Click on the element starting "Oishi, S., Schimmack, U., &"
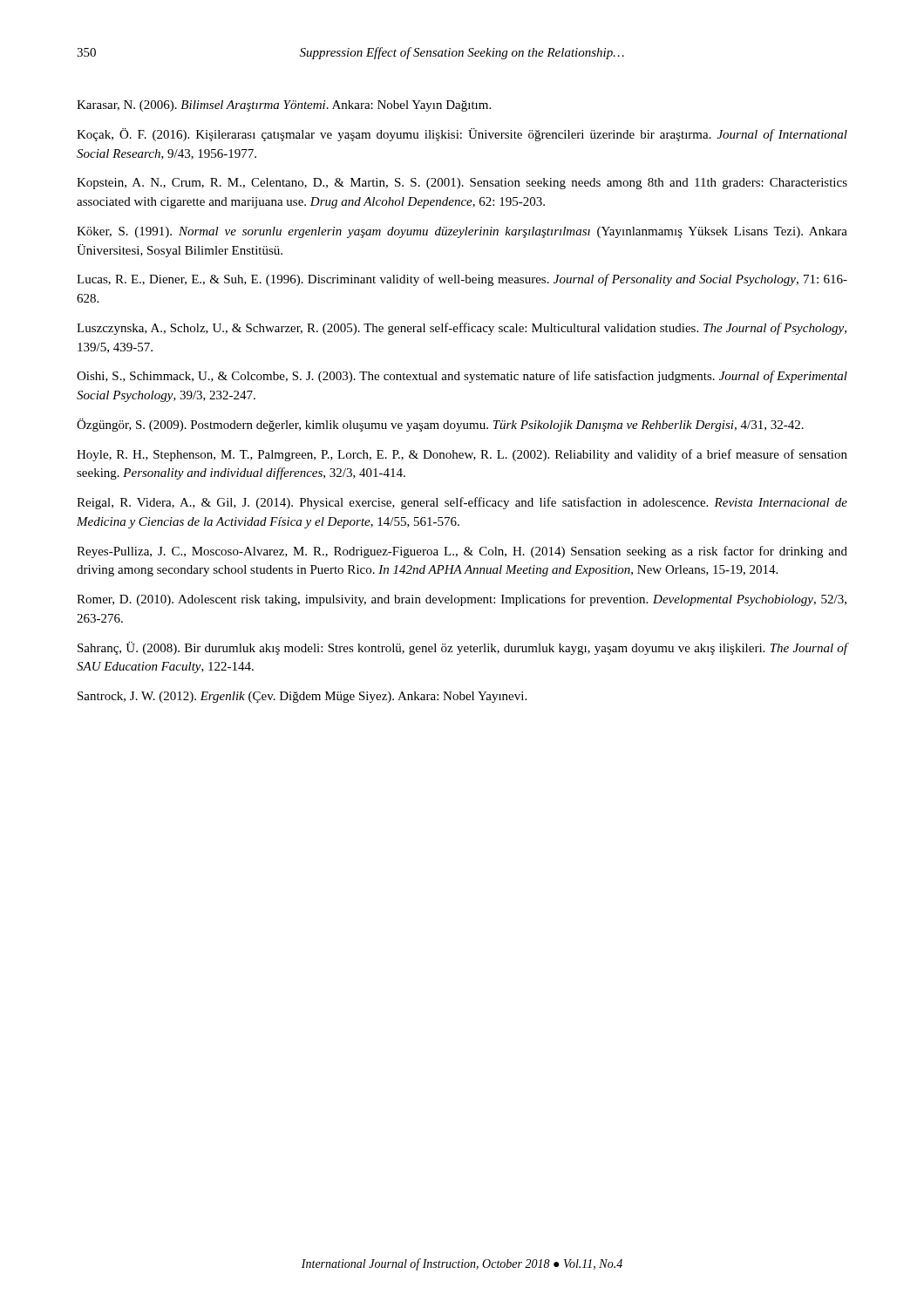The image size is (924, 1308). point(462,386)
